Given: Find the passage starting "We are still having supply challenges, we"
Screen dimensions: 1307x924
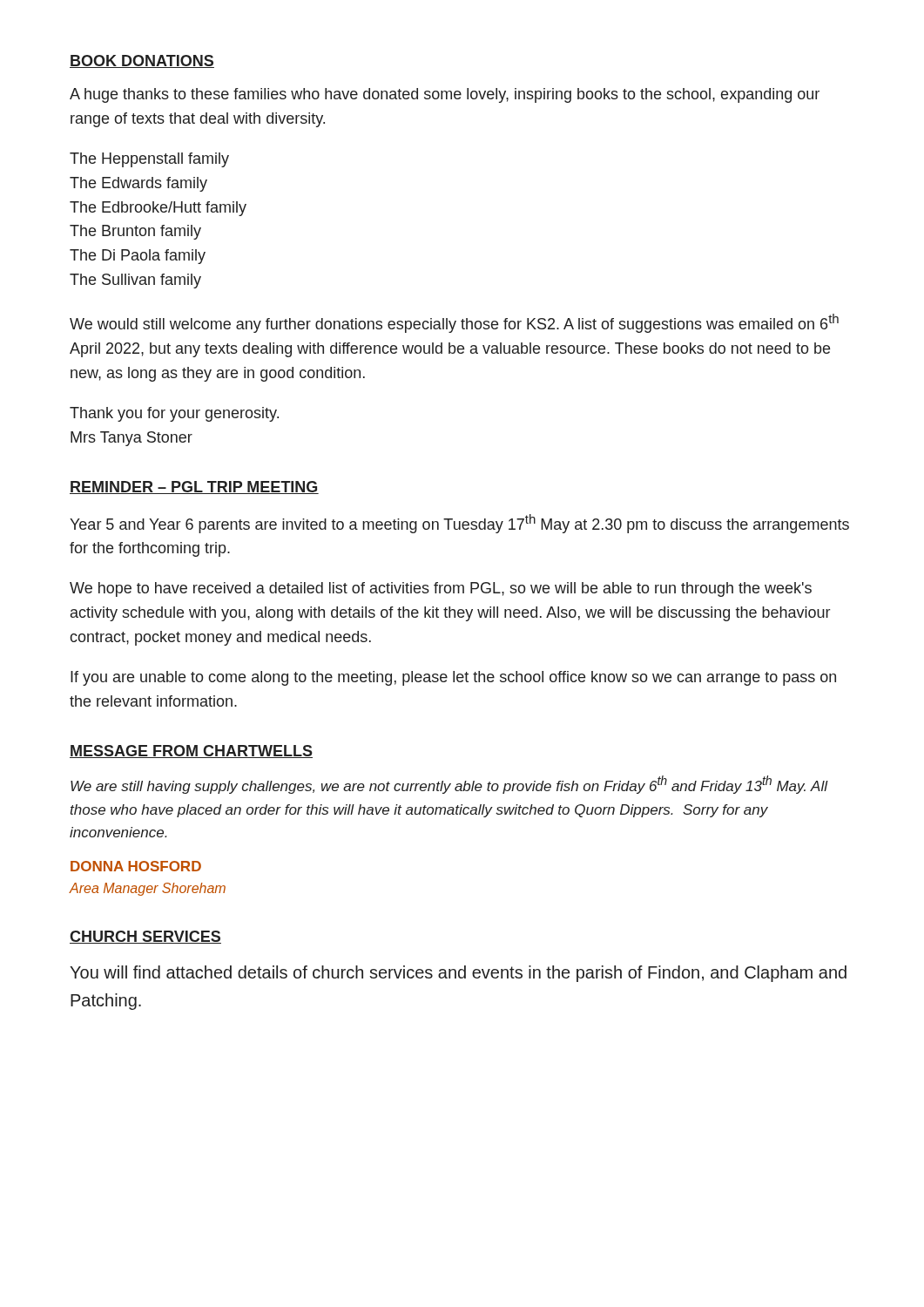Looking at the screenshot, I should click(x=449, y=808).
